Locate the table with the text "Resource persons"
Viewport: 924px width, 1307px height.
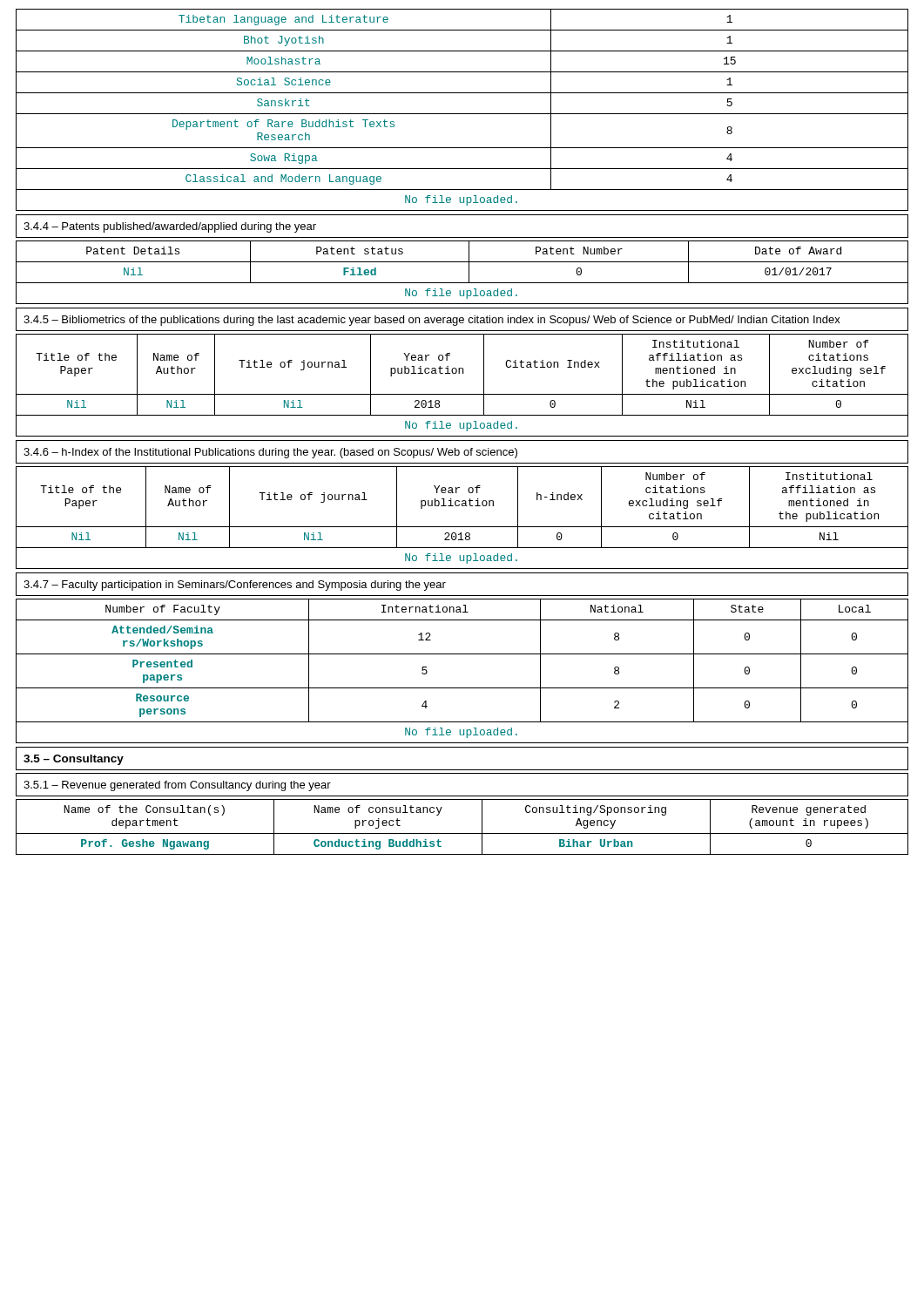(462, 671)
